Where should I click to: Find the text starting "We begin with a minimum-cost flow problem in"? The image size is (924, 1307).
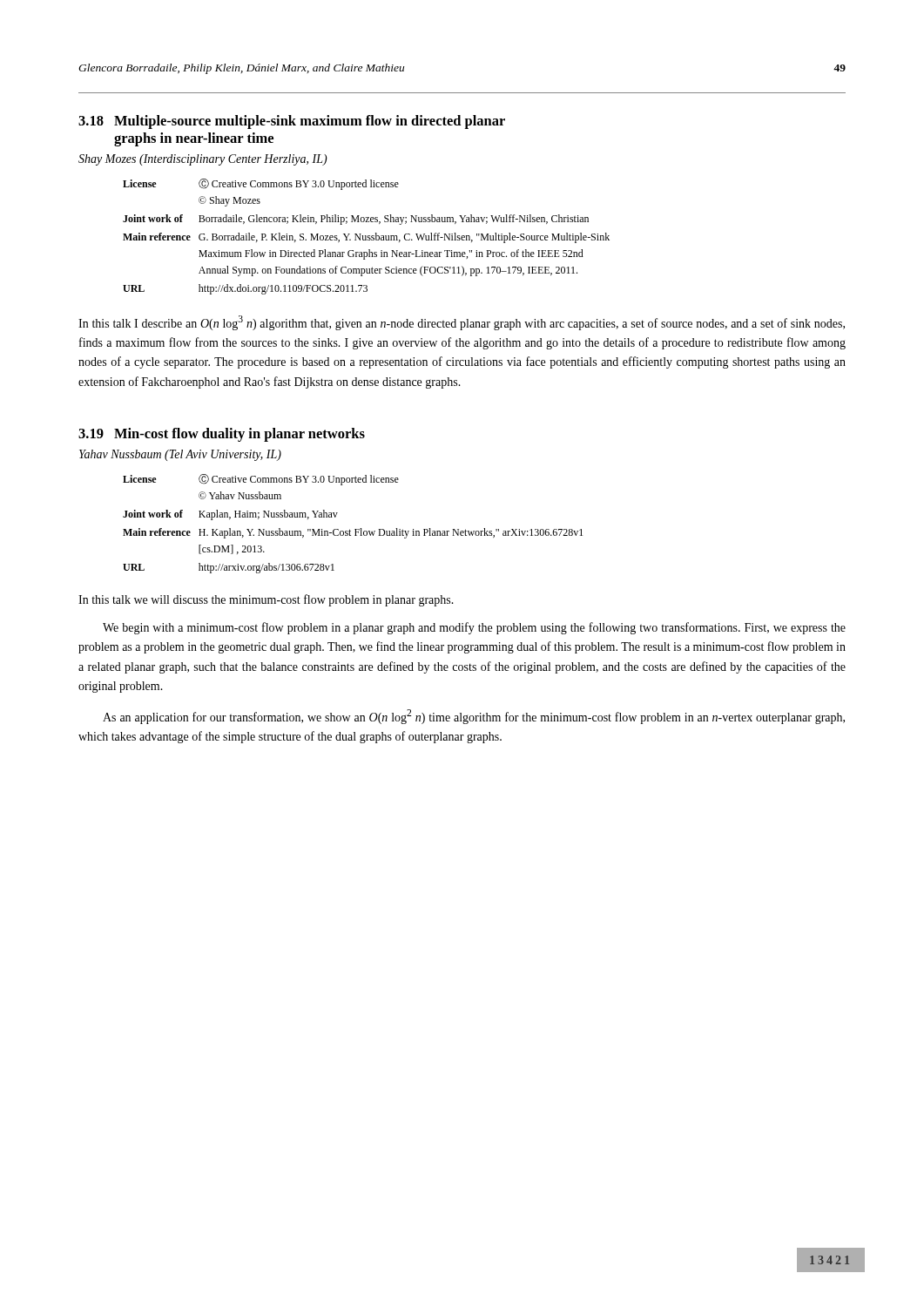pyautogui.click(x=462, y=657)
